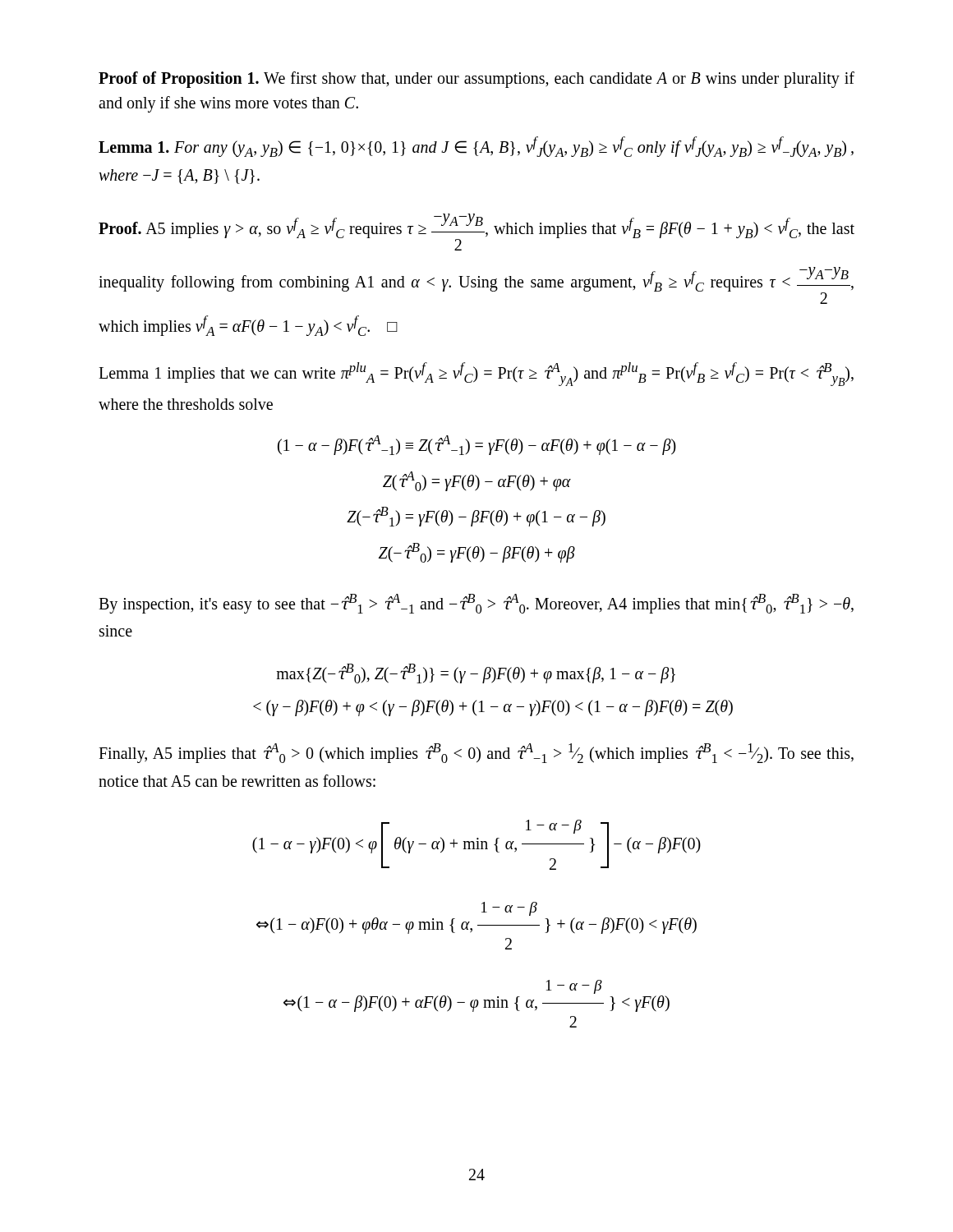953x1232 pixels.
Task: Find the block on this page that starts "Finally, A5 implies that τ̂A0 >"
Action: [x=476, y=765]
